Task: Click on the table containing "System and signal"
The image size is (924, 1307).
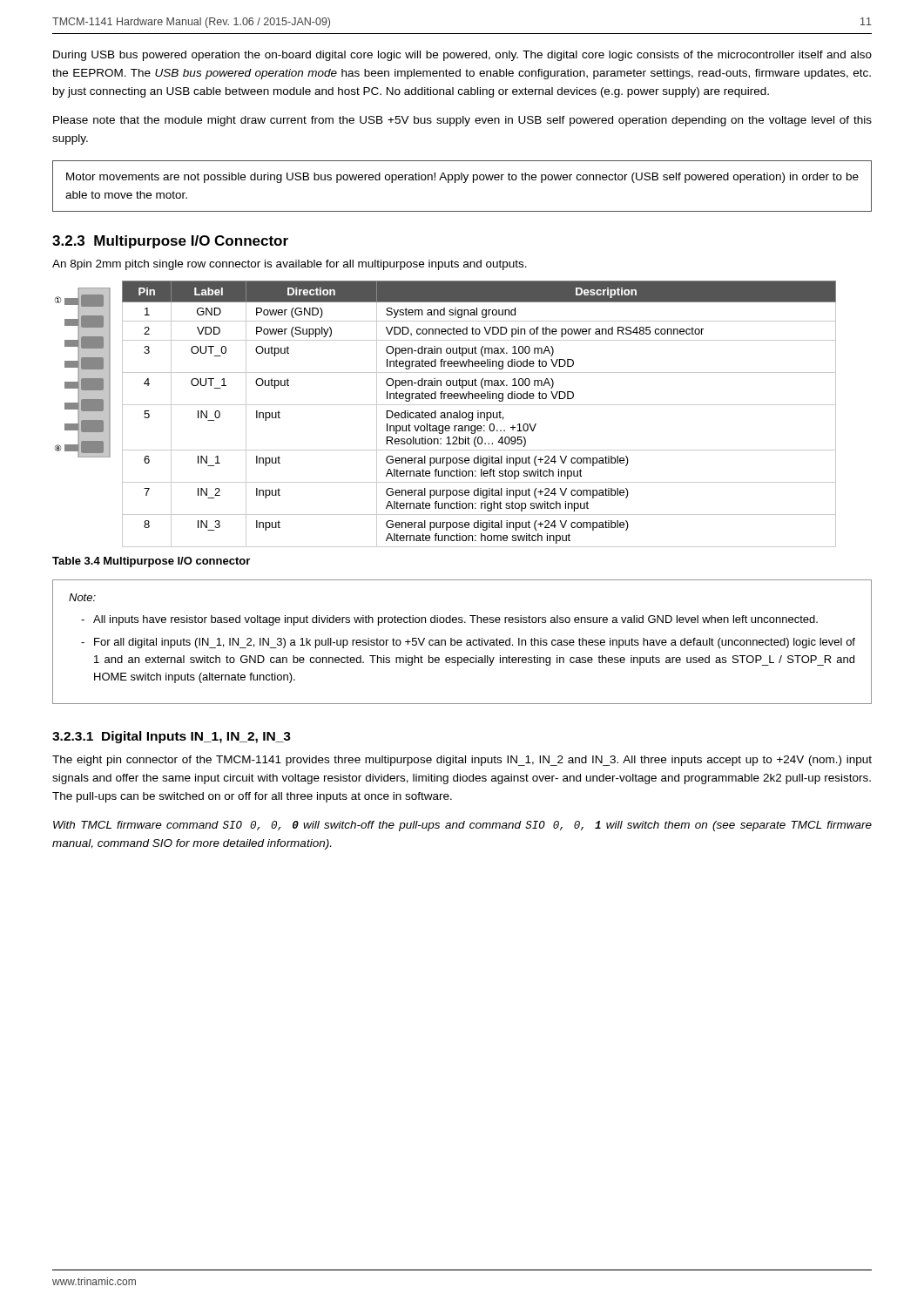Action: 462,414
